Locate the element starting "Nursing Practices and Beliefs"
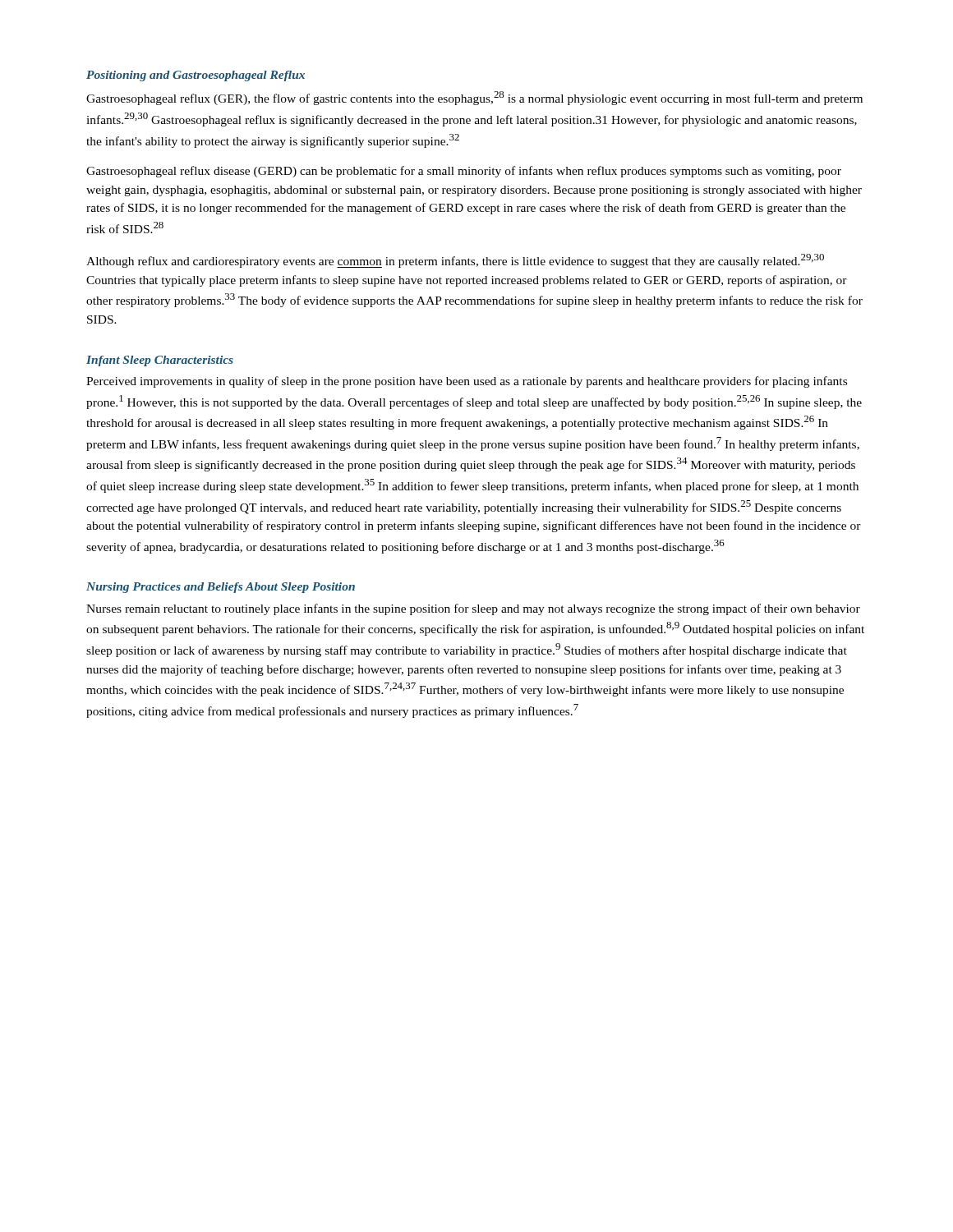953x1232 pixels. click(221, 586)
